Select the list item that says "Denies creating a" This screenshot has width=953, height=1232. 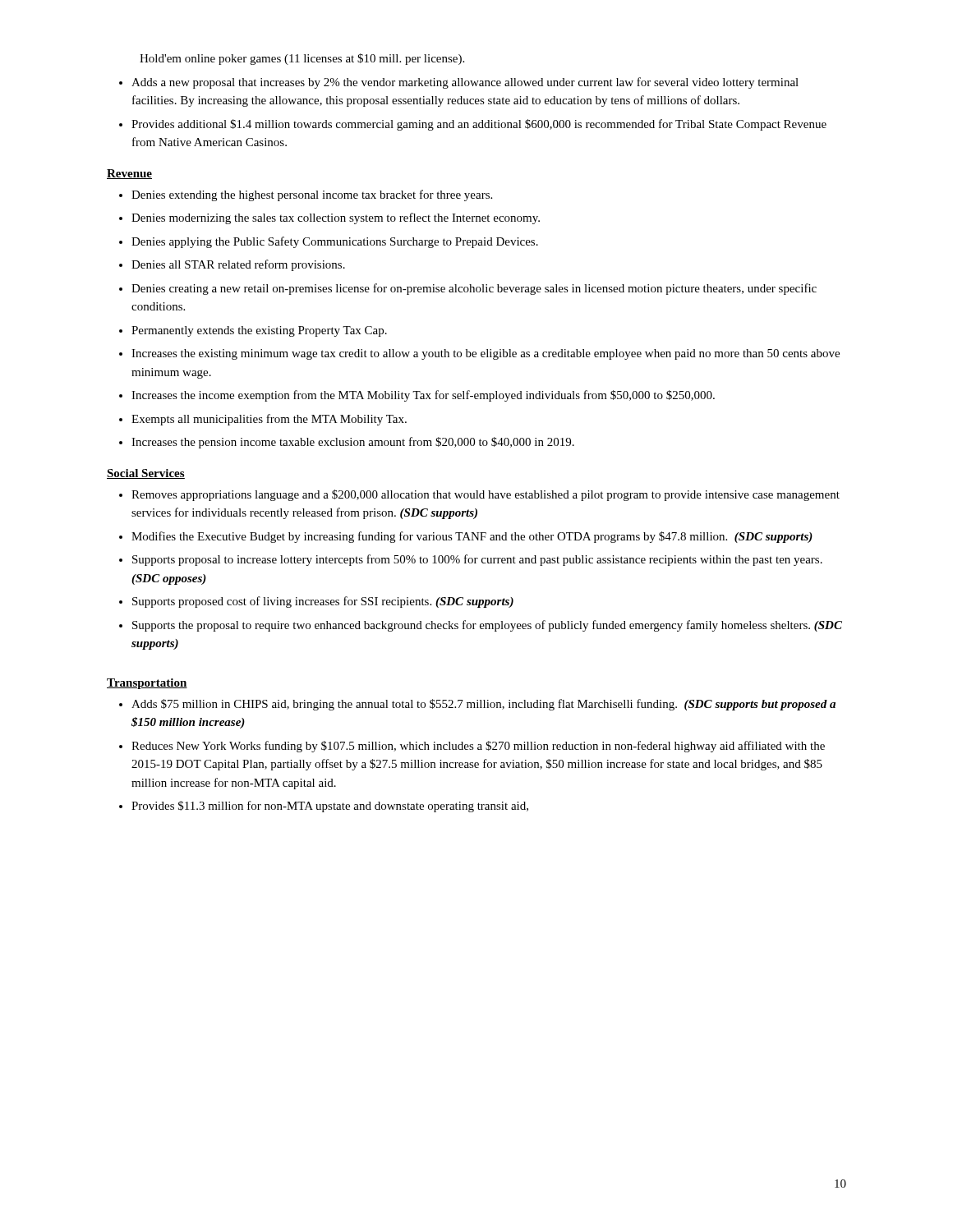pyautogui.click(x=474, y=297)
